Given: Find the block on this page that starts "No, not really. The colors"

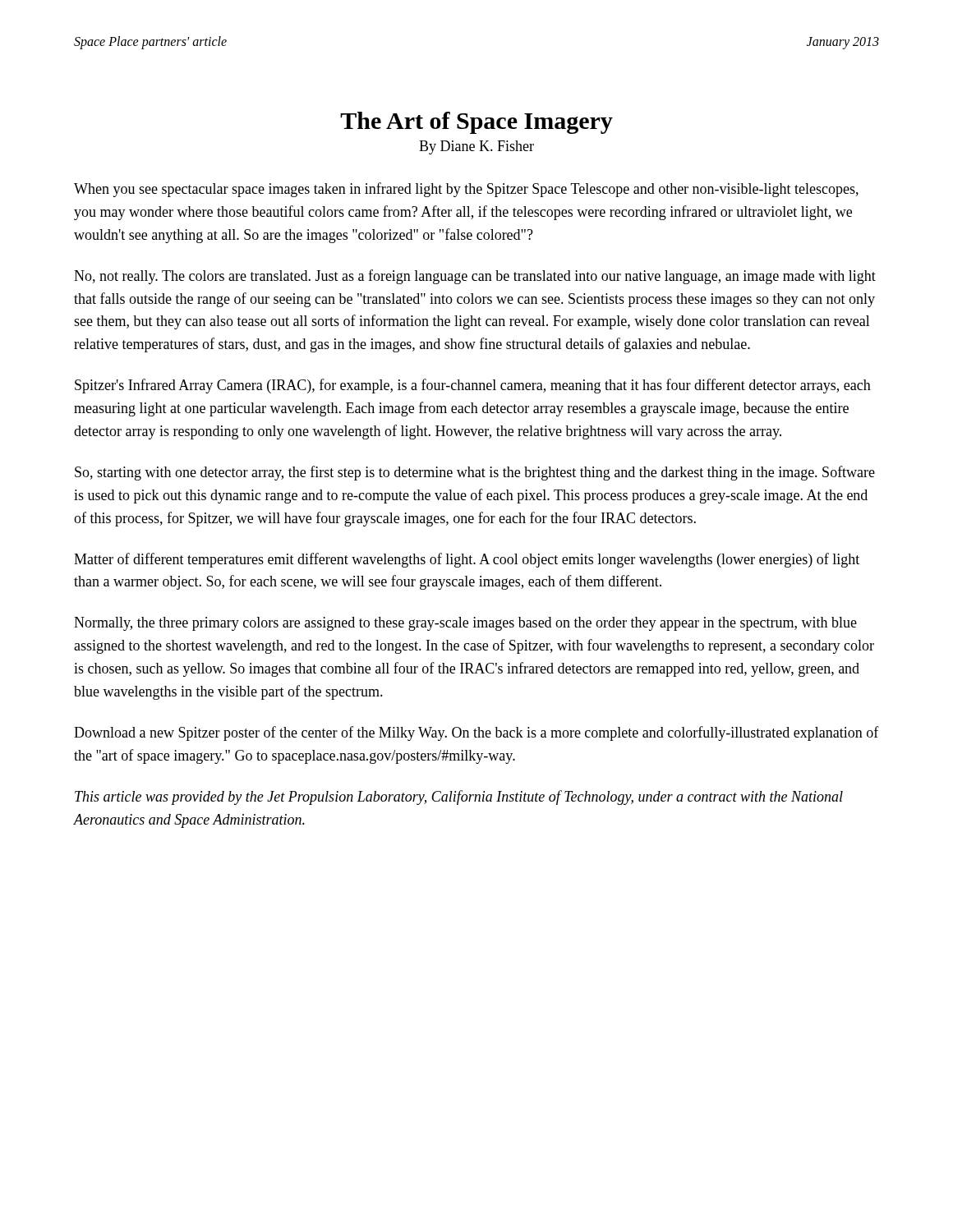Looking at the screenshot, I should pyautogui.click(x=476, y=311).
